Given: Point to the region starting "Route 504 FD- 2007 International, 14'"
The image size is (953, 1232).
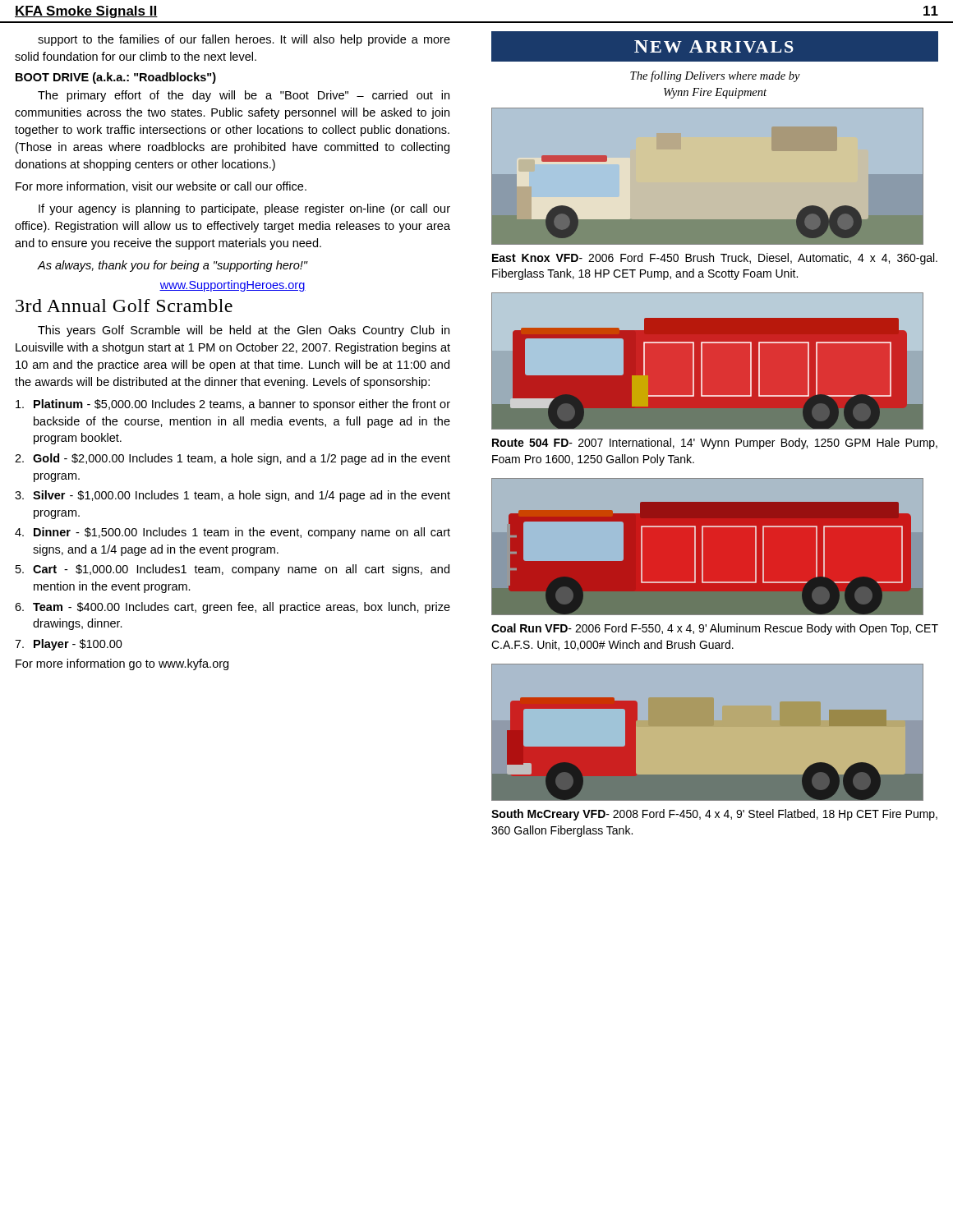Looking at the screenshot, I should click(x=715, y=451).
